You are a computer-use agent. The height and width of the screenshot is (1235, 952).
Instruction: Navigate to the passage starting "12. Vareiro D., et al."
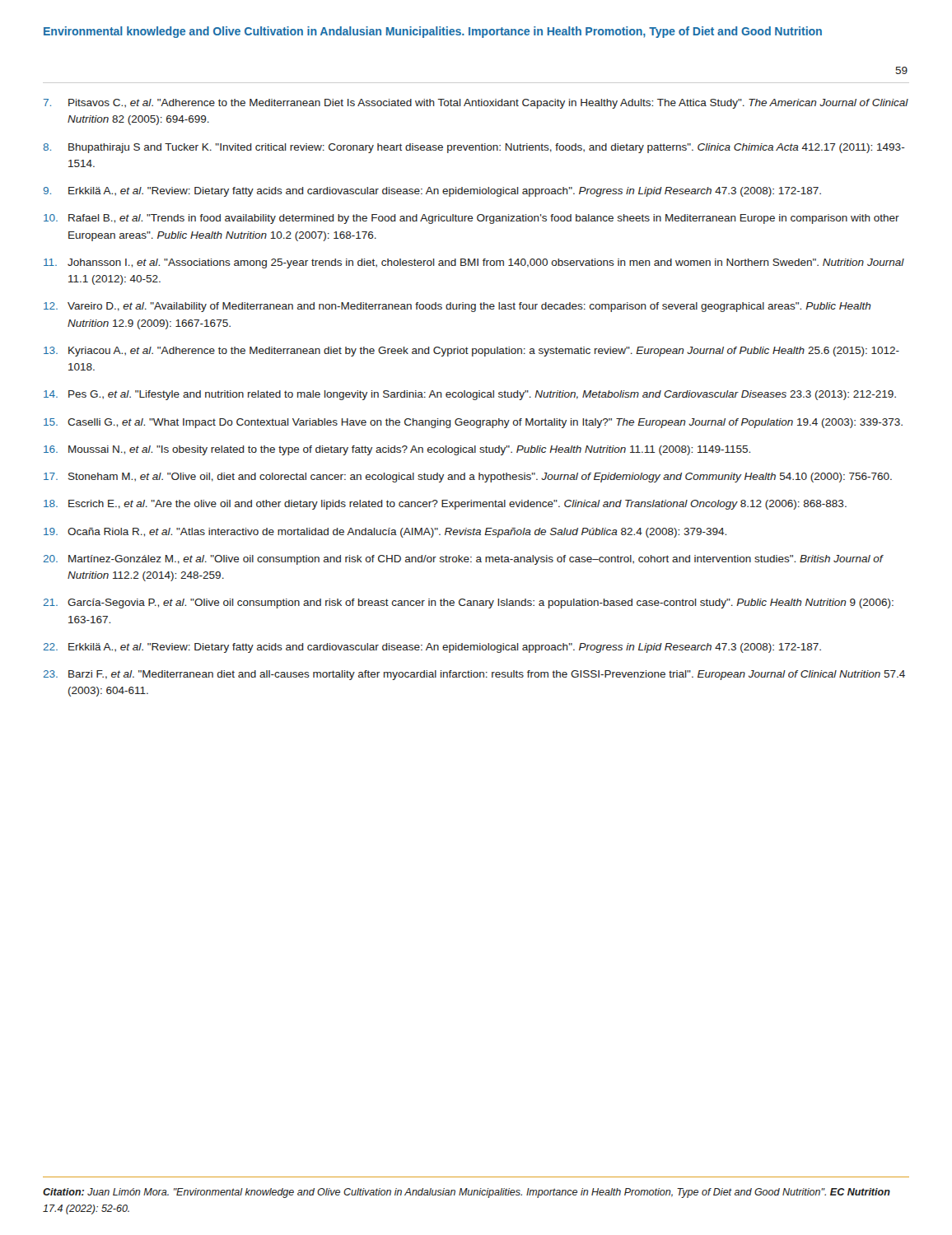(476, 315)
